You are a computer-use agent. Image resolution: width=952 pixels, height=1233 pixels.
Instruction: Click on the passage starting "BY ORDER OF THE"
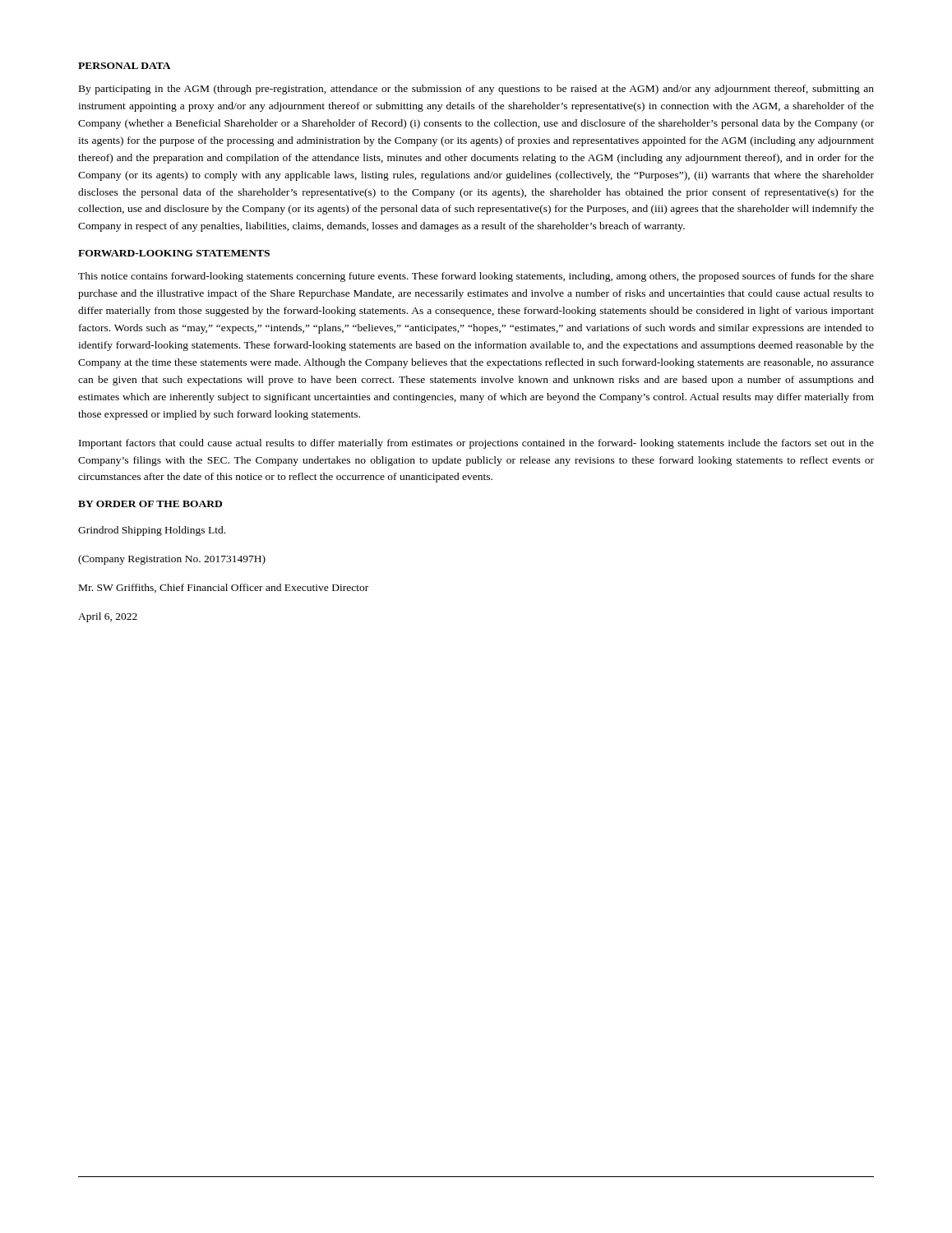point(150,504)
